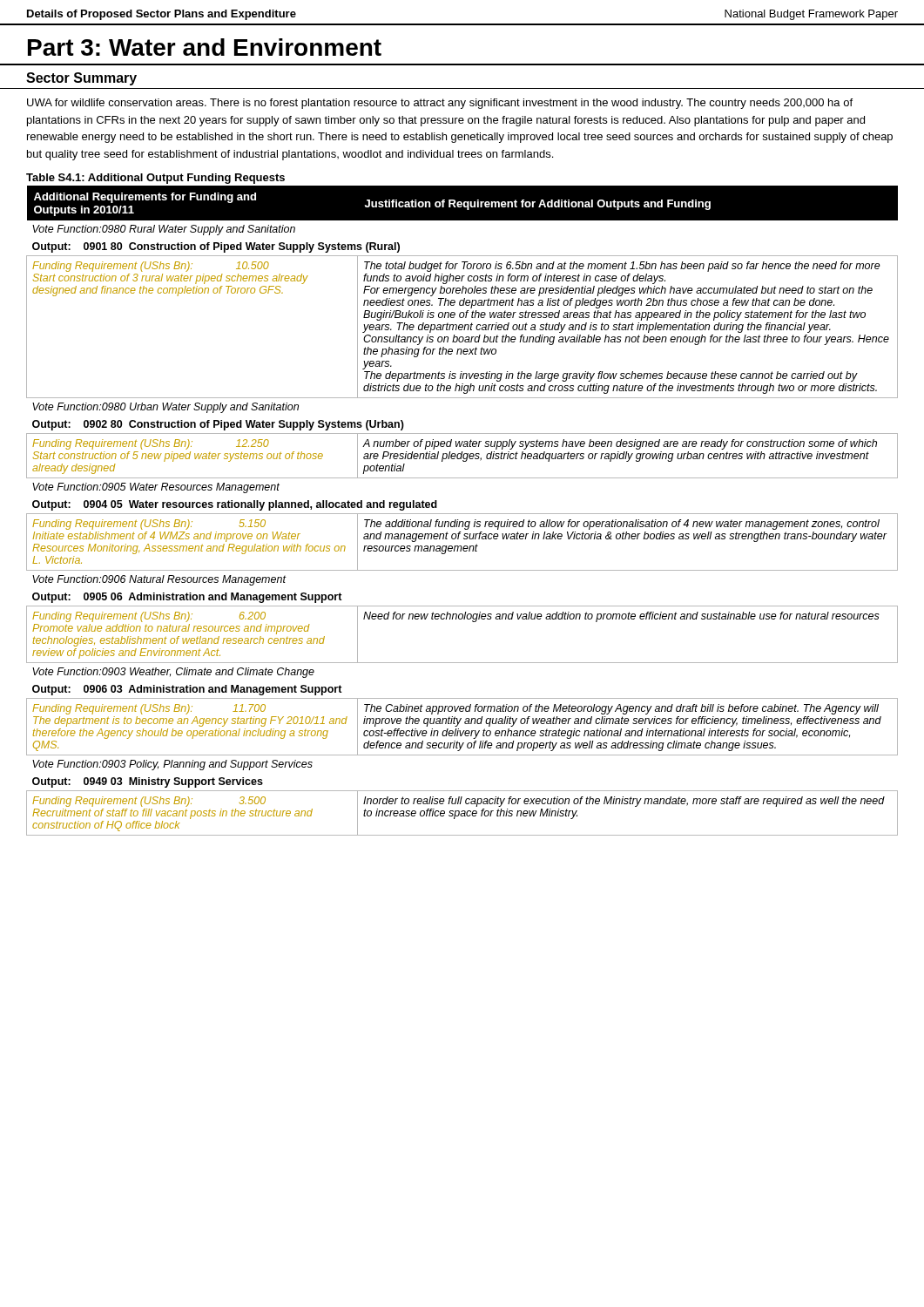The width and height of the screenshot is (924, 1307).
Task: Click on the text block starting "Table S4.1: Additional Output Funding Requests"
Action: click(x=156, y=177)
